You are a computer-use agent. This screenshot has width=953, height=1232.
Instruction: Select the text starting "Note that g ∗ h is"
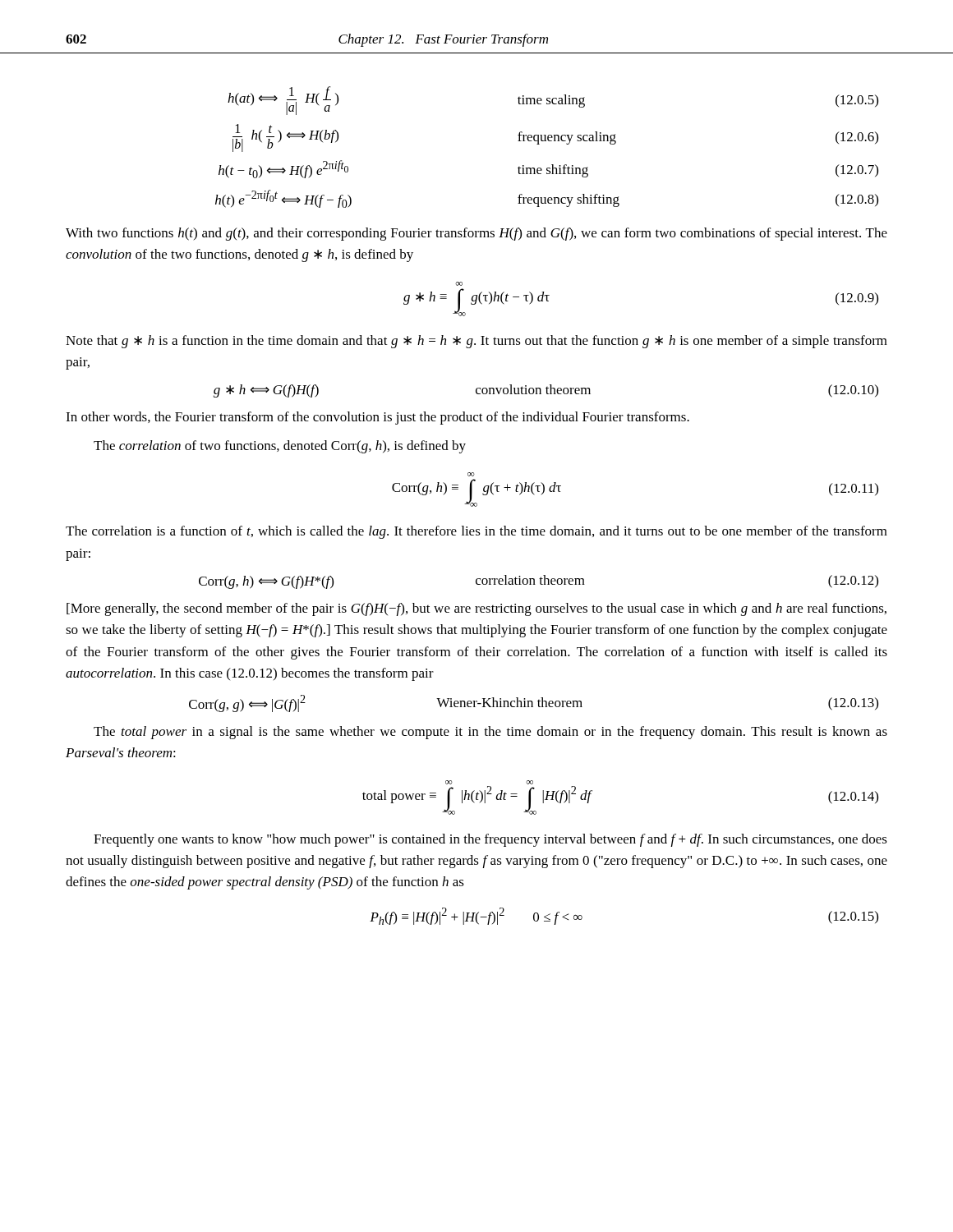(x=476, y=351)
